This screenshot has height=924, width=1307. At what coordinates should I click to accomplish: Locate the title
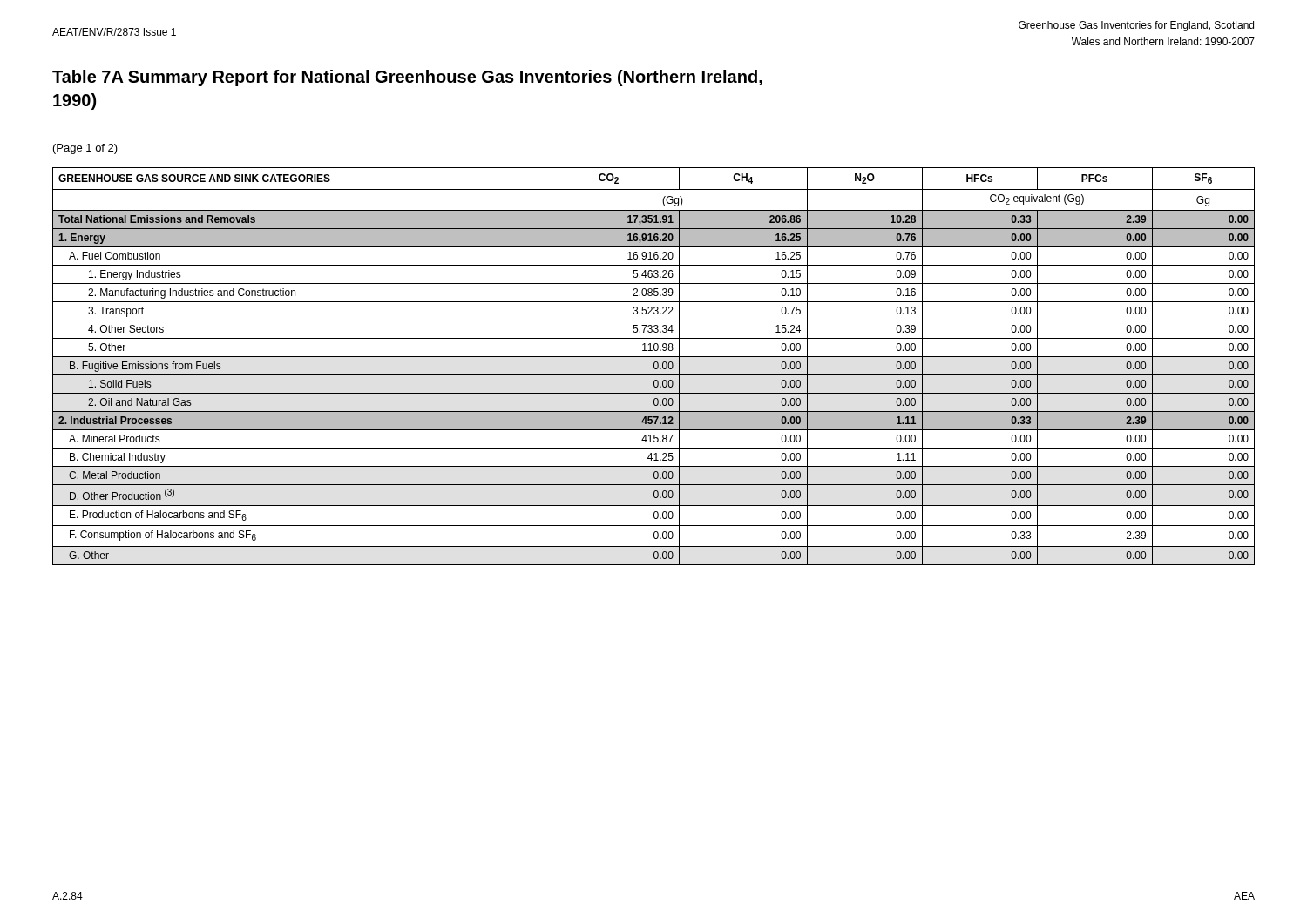pyautogui.click(x=408, y=88)
